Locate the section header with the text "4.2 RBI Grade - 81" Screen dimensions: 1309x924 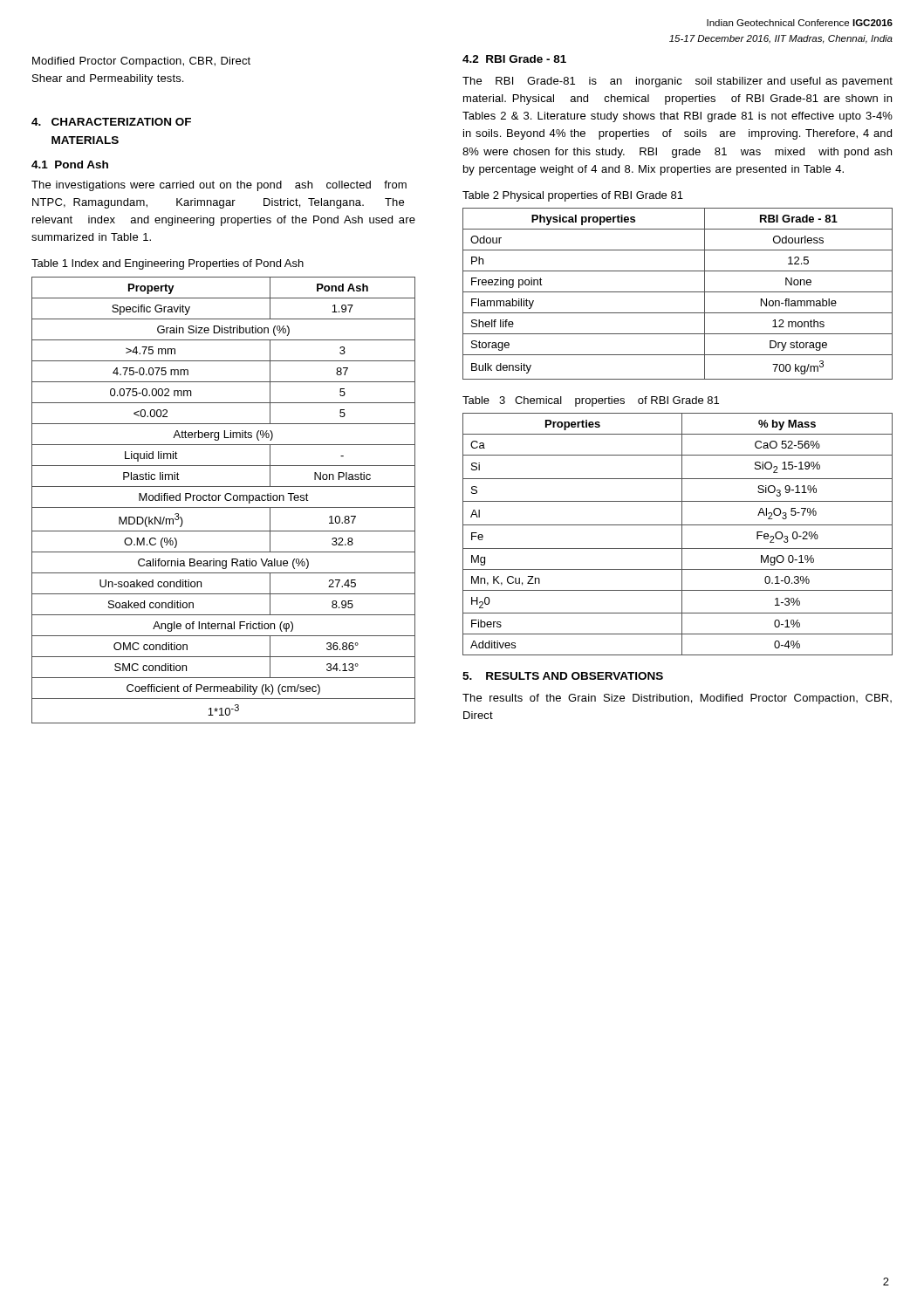point(514,59)
